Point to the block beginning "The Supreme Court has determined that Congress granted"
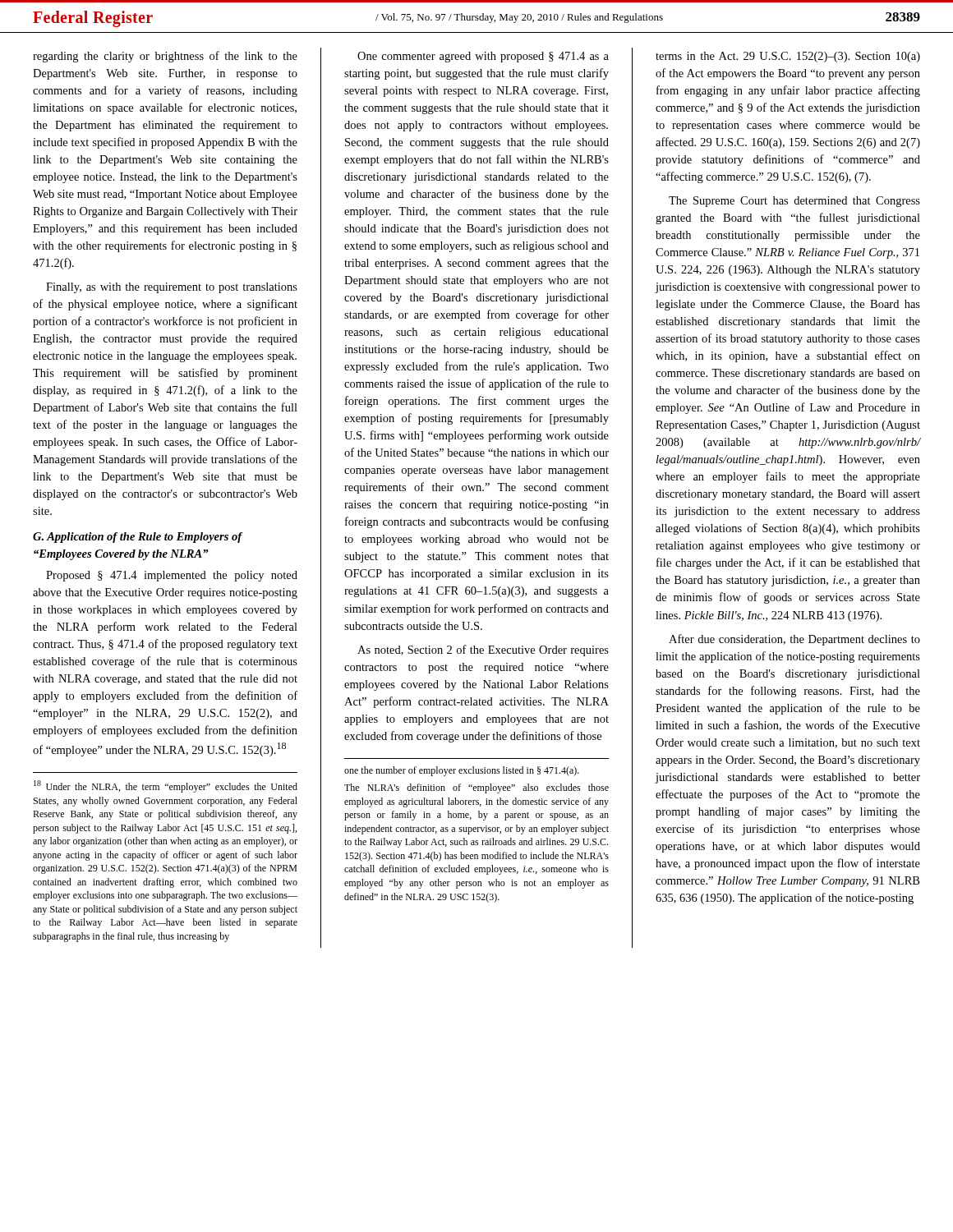This screenshot has width=953, height=1232. coord(788,408)
